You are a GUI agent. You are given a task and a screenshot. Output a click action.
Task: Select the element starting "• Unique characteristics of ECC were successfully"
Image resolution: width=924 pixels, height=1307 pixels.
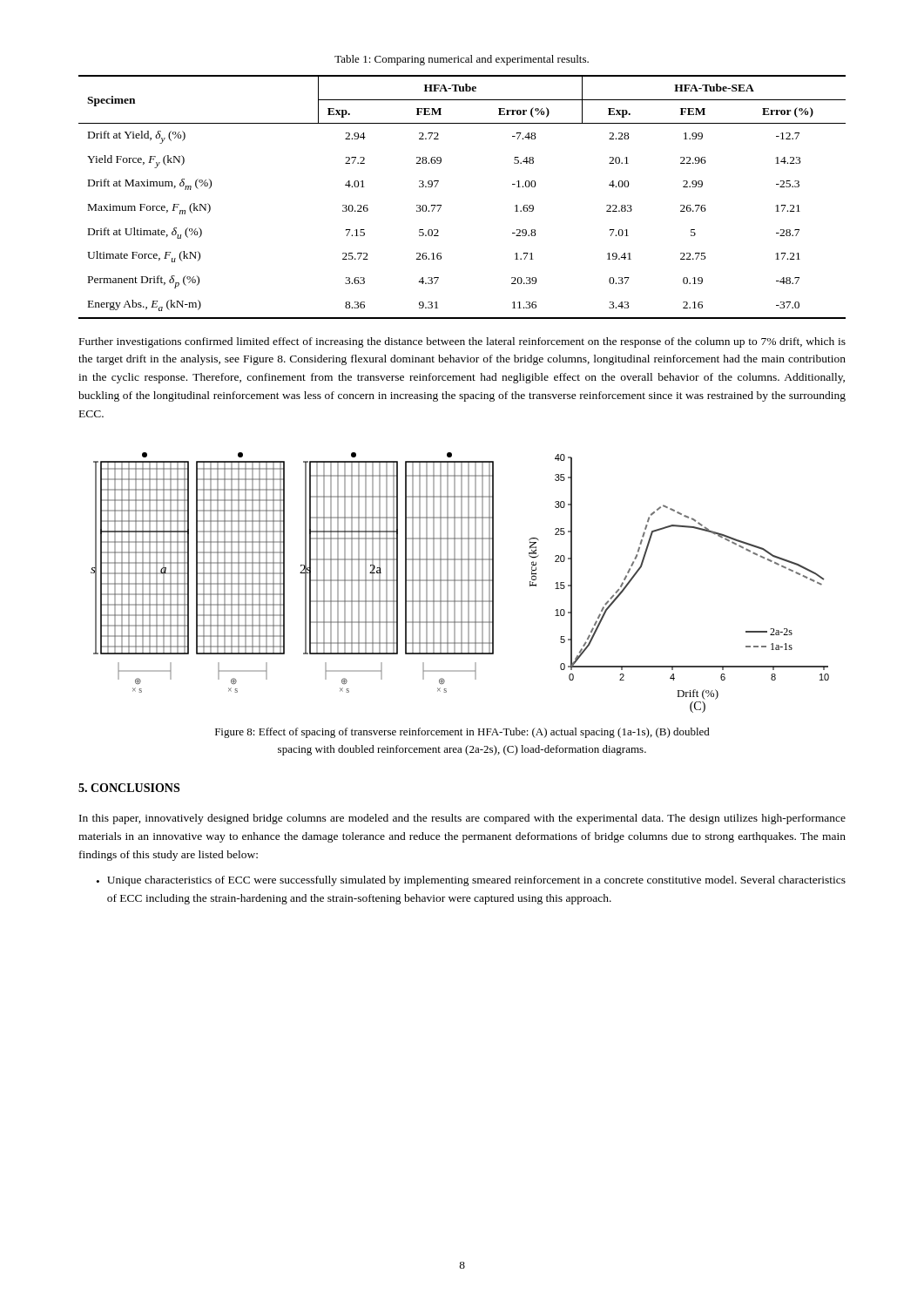(x=471, y=889)
